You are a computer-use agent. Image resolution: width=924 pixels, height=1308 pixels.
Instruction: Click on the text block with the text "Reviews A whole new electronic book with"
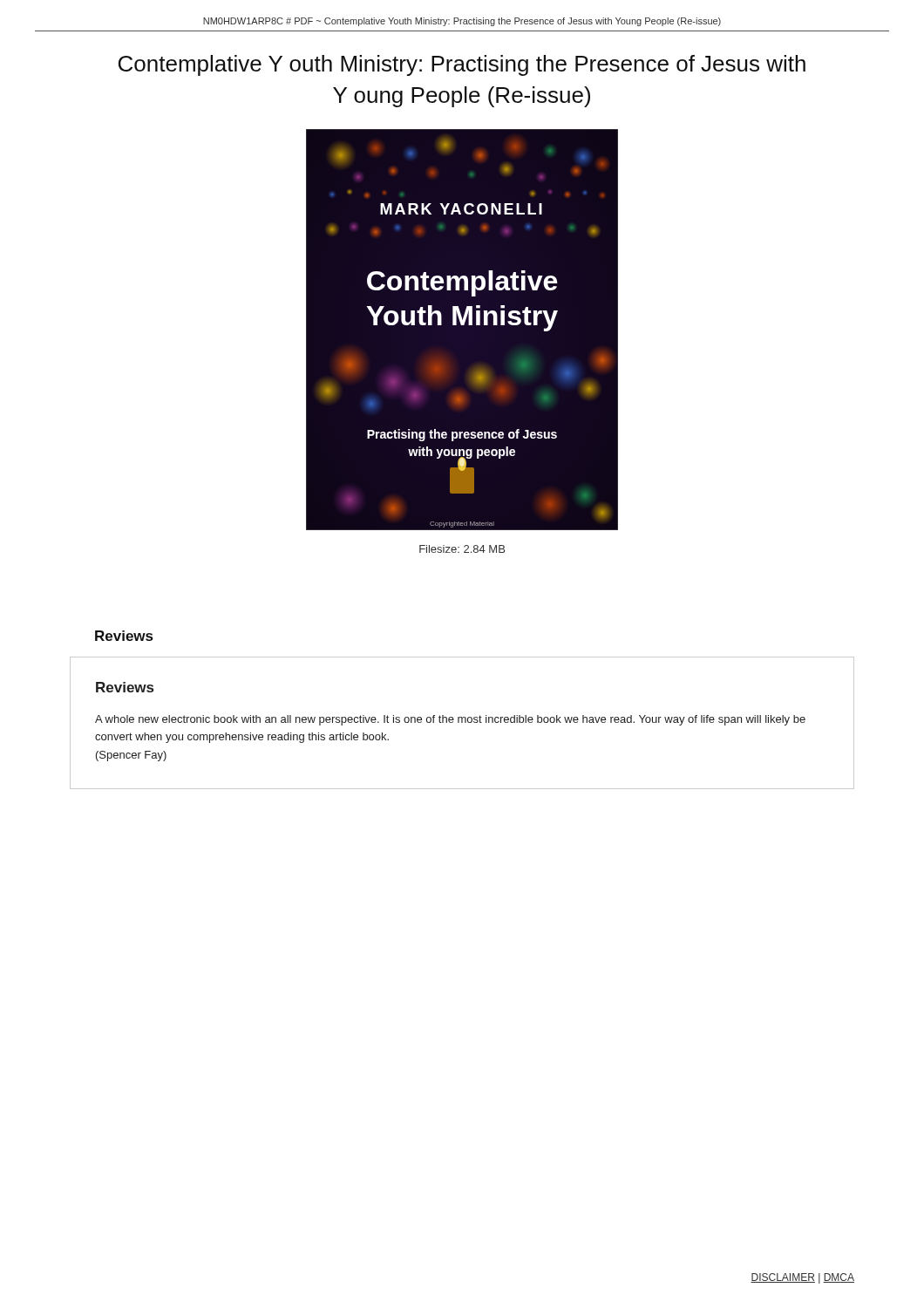pyautogui.click(x=462, y=719)
